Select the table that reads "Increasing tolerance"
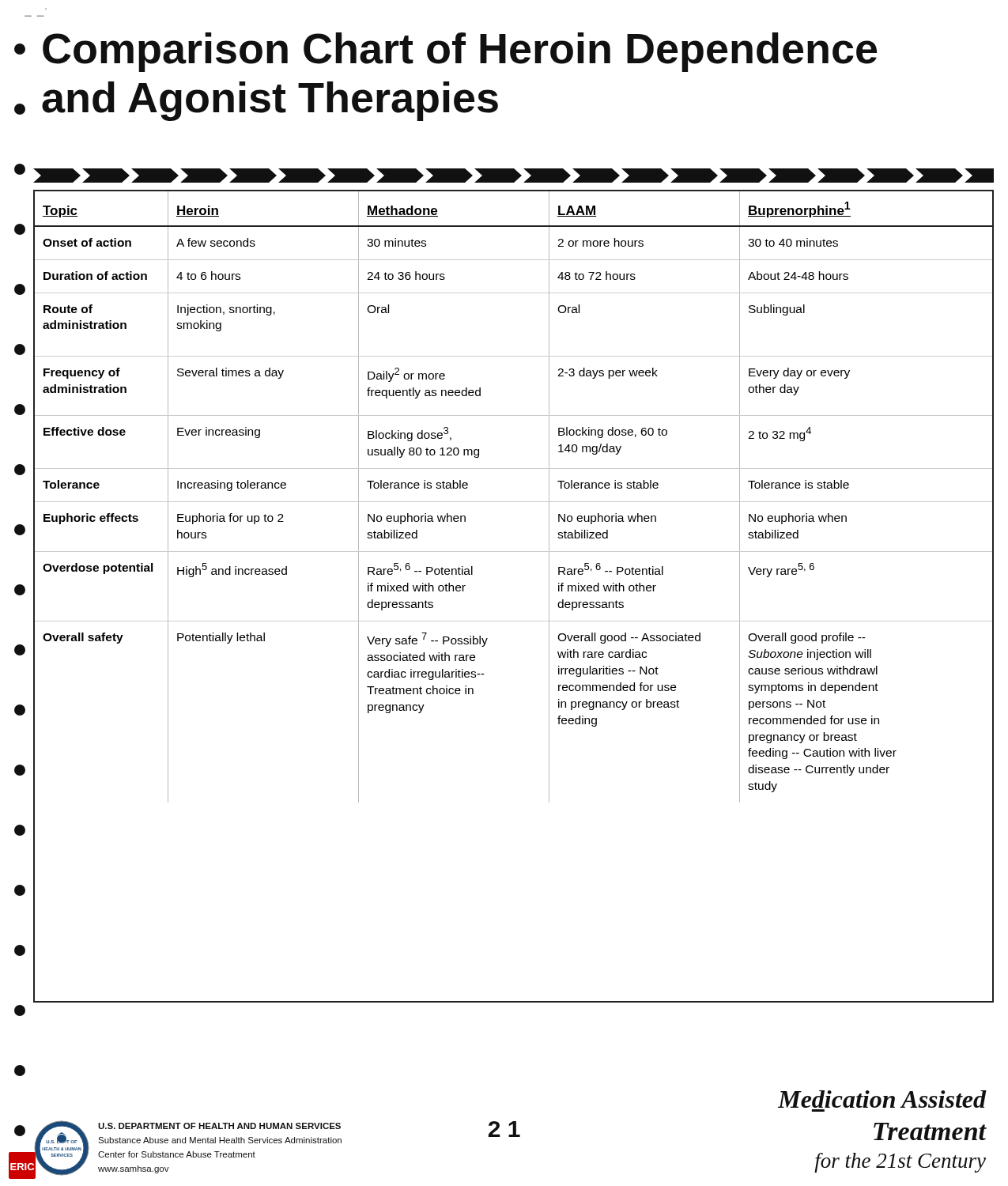This screenshot has height=1186, width=1008. click(x=513, y=596)
